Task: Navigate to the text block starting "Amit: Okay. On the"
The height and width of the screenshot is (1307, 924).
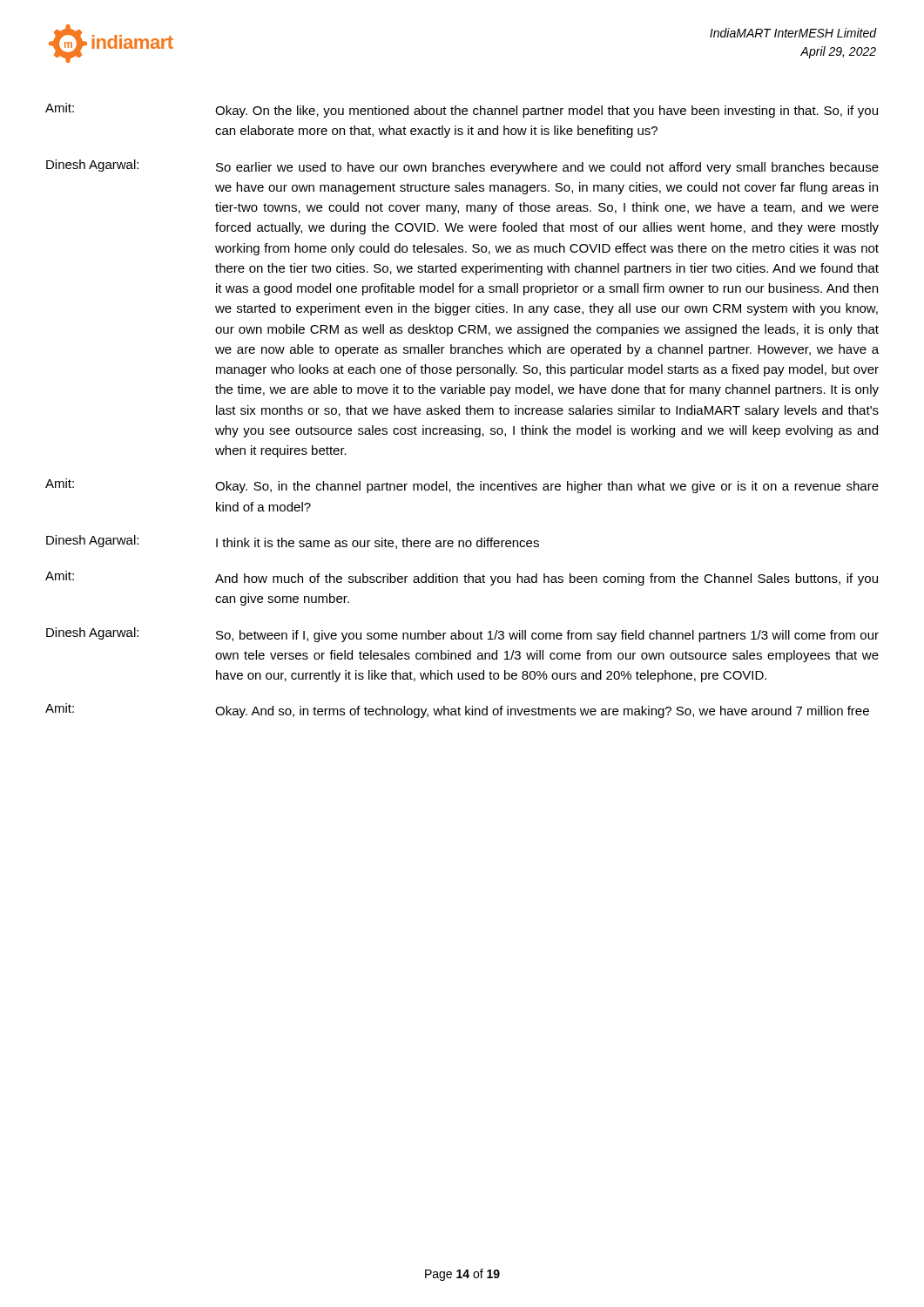Action: (462, 121)
